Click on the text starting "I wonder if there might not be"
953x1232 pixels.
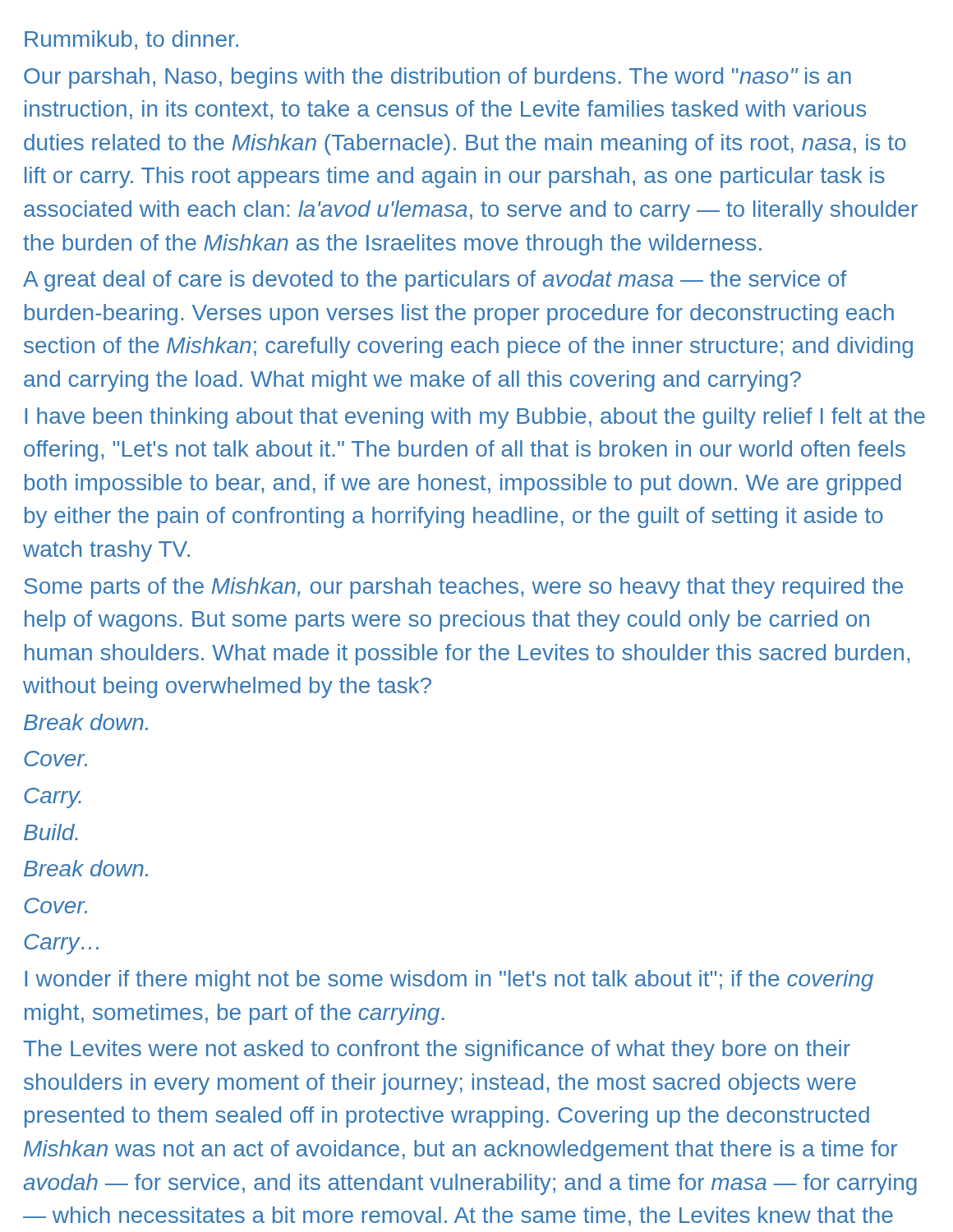475,996
